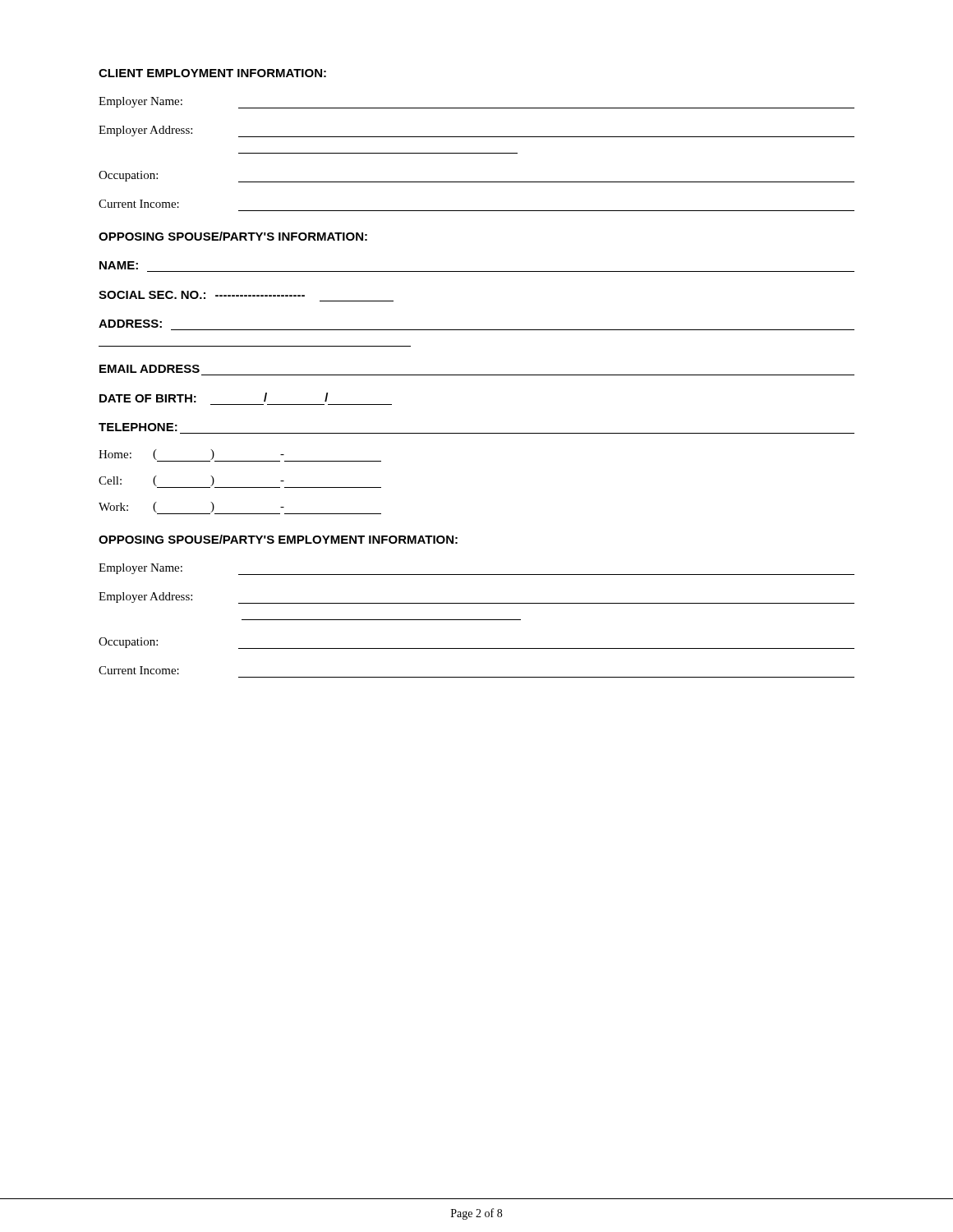Viewport: 953px width, 1232px height.
Task: Point to the text block starting "EMAIL ADDRESS"
Action: point(476,368)
